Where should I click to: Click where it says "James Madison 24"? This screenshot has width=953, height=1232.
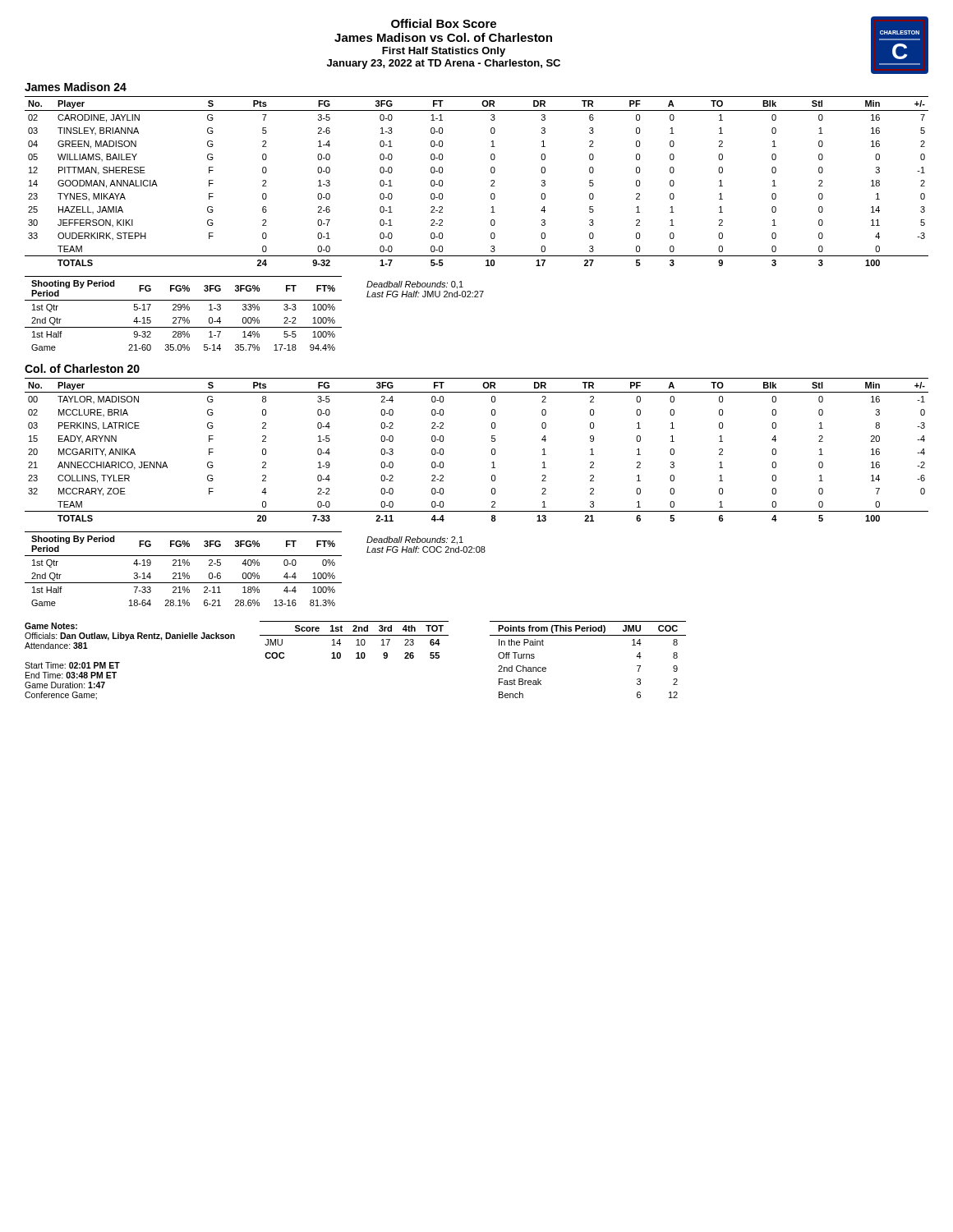75,87
